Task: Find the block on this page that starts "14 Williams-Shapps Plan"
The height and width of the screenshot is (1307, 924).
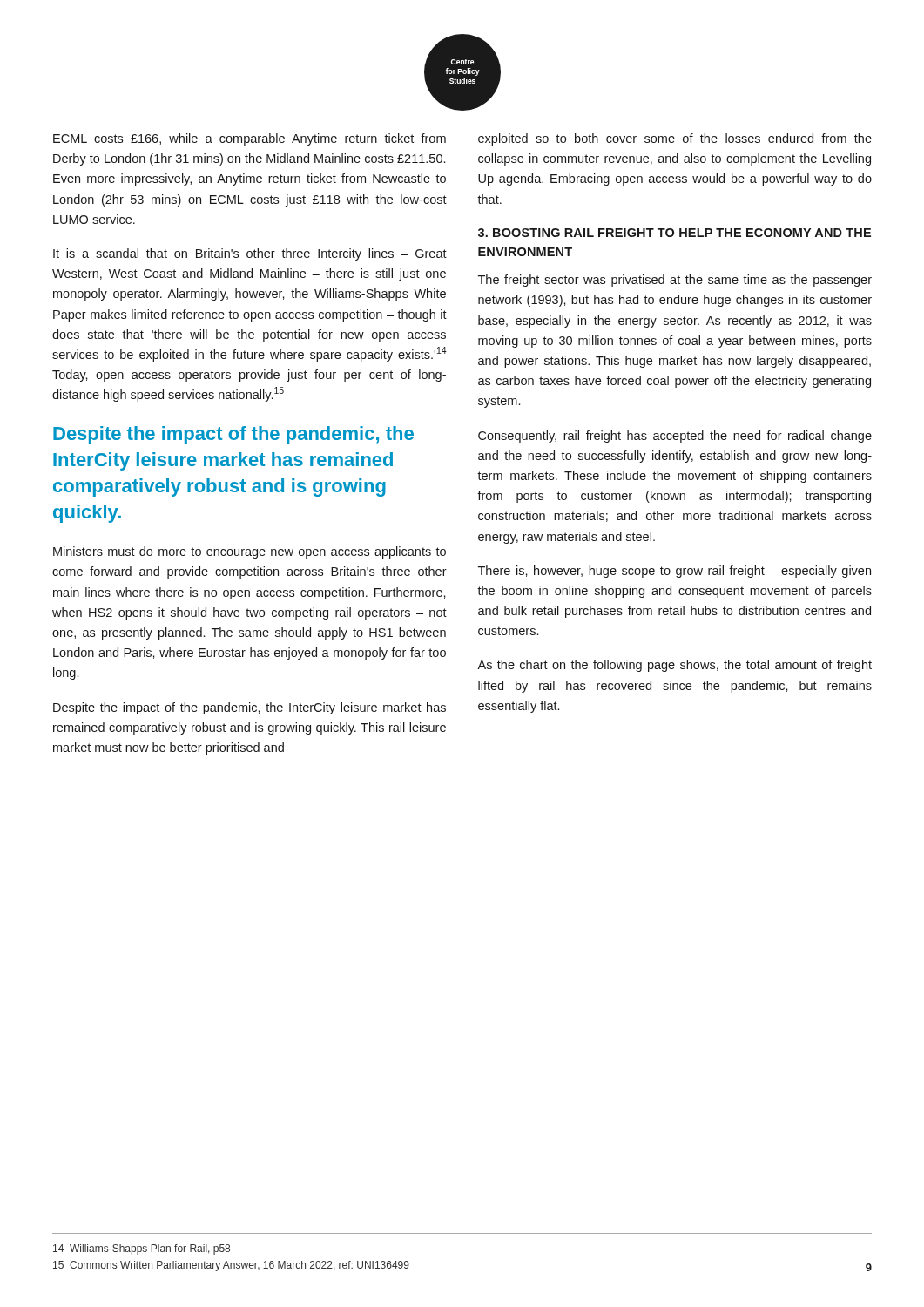Action: click(141, 1248)
